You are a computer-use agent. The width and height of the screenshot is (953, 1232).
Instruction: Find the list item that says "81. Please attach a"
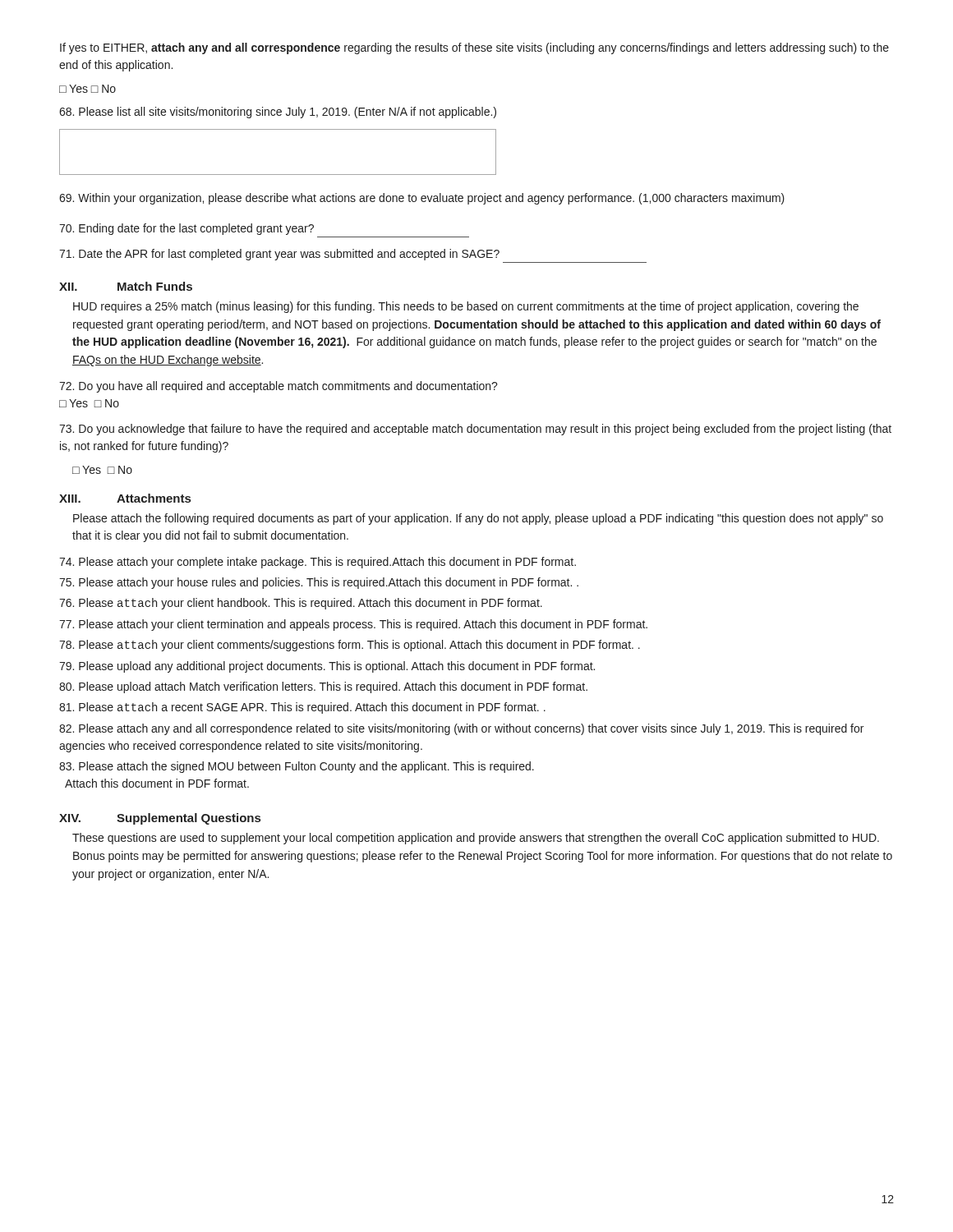303,708
